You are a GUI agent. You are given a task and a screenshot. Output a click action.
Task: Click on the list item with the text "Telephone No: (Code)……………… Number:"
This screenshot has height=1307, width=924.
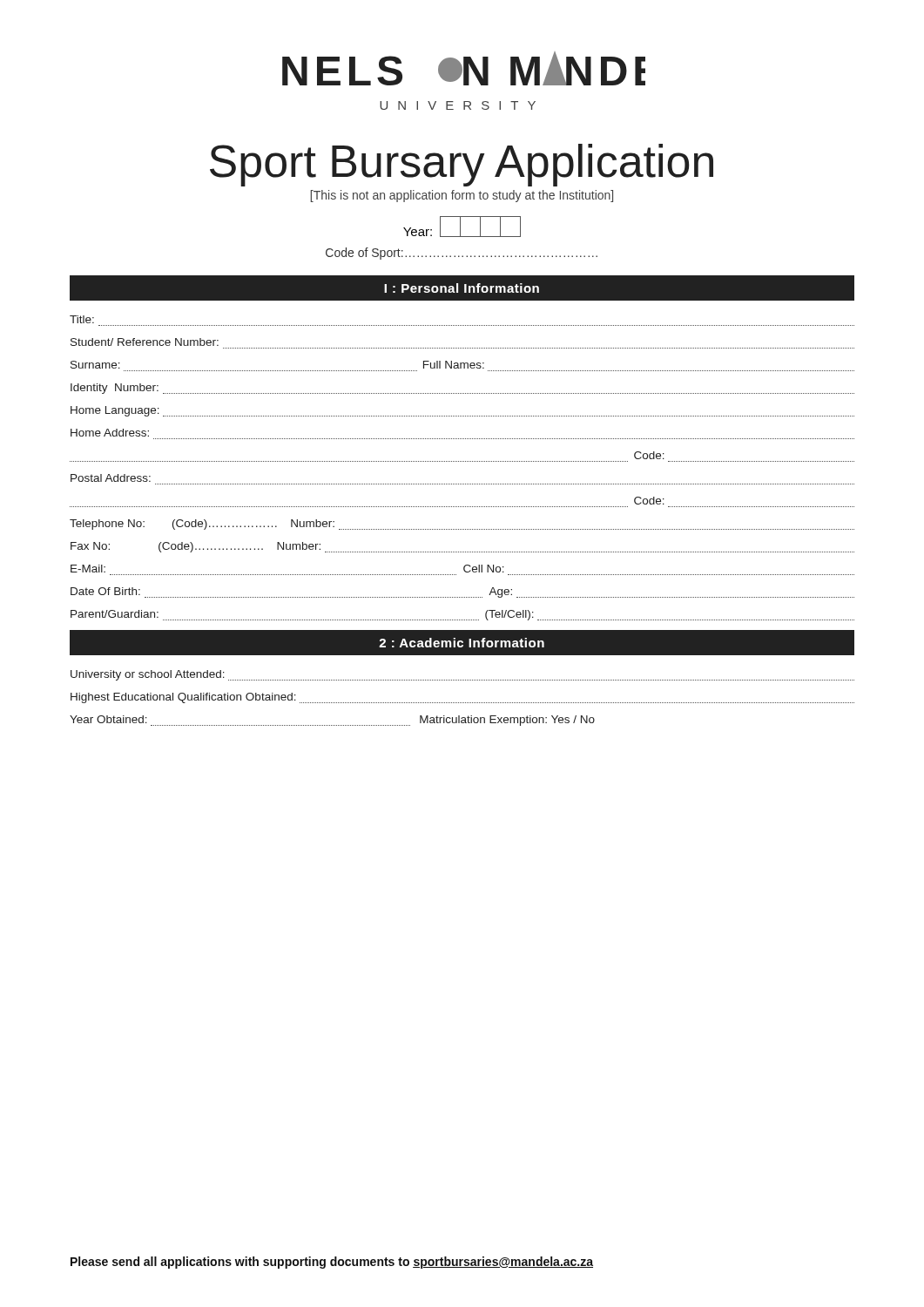coord(462,523)
